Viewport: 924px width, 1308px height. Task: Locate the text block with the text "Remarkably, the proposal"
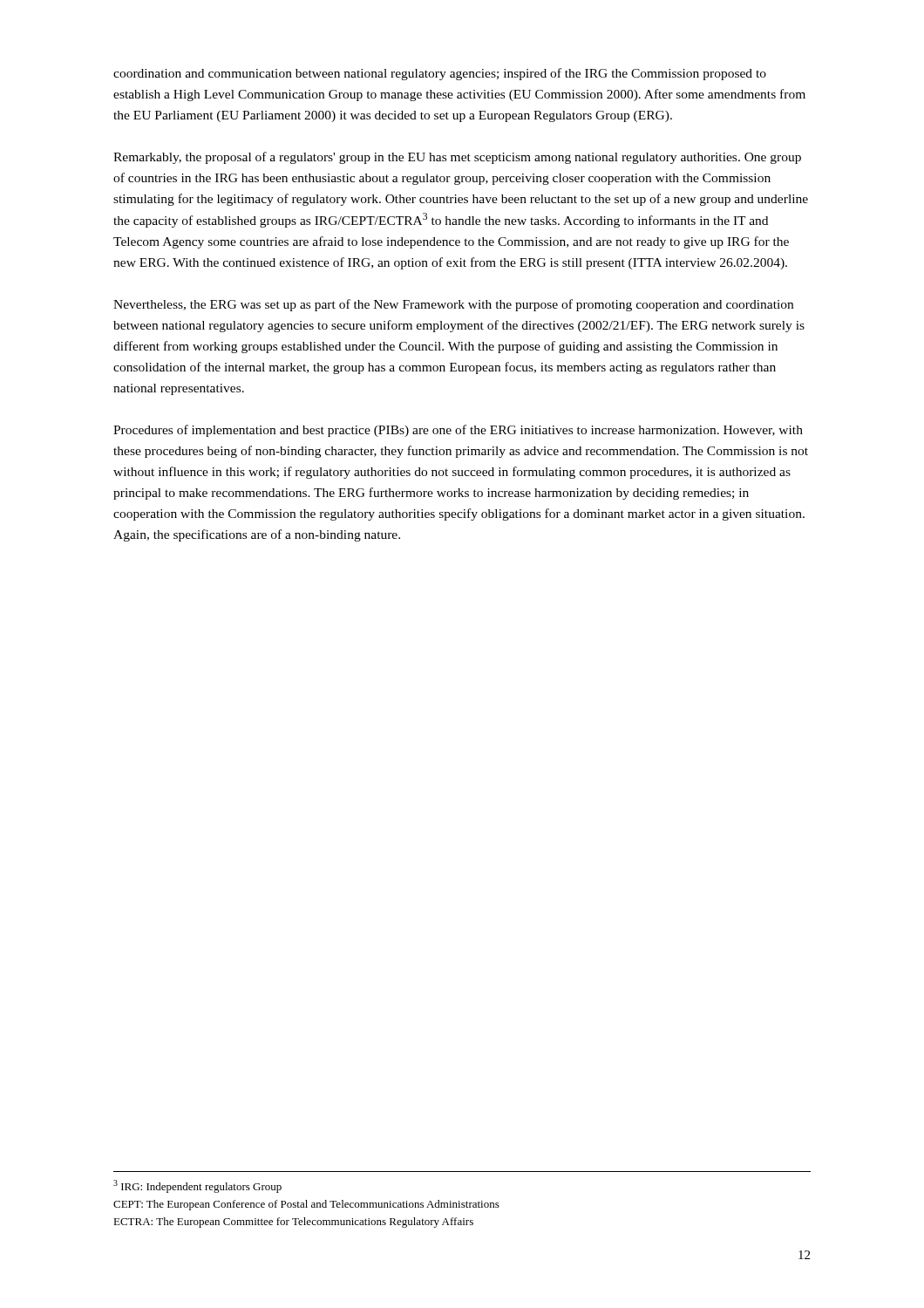pyautogui.click(x=461, y=209)
